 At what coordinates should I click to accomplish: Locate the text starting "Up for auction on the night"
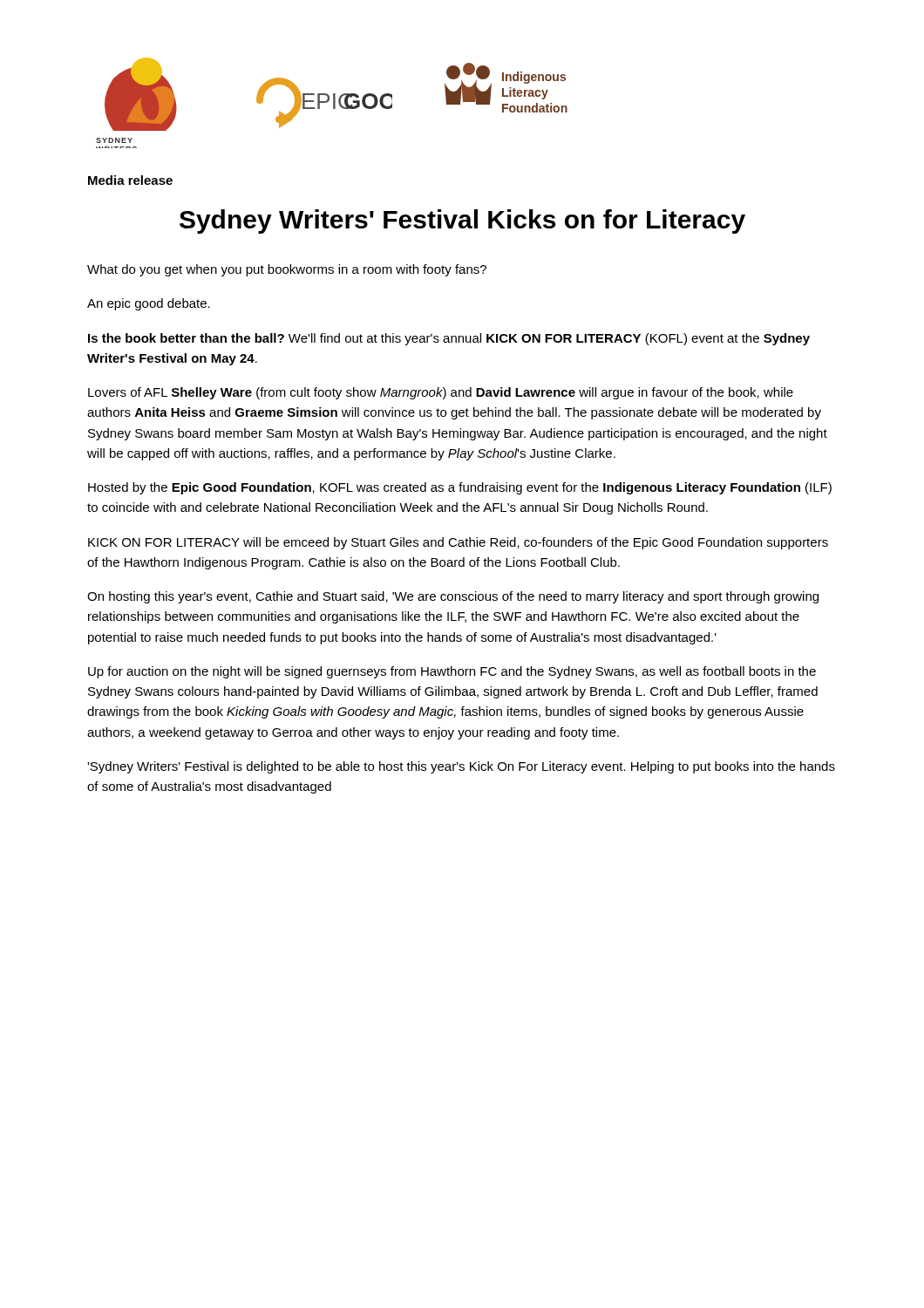pos(453,701)
